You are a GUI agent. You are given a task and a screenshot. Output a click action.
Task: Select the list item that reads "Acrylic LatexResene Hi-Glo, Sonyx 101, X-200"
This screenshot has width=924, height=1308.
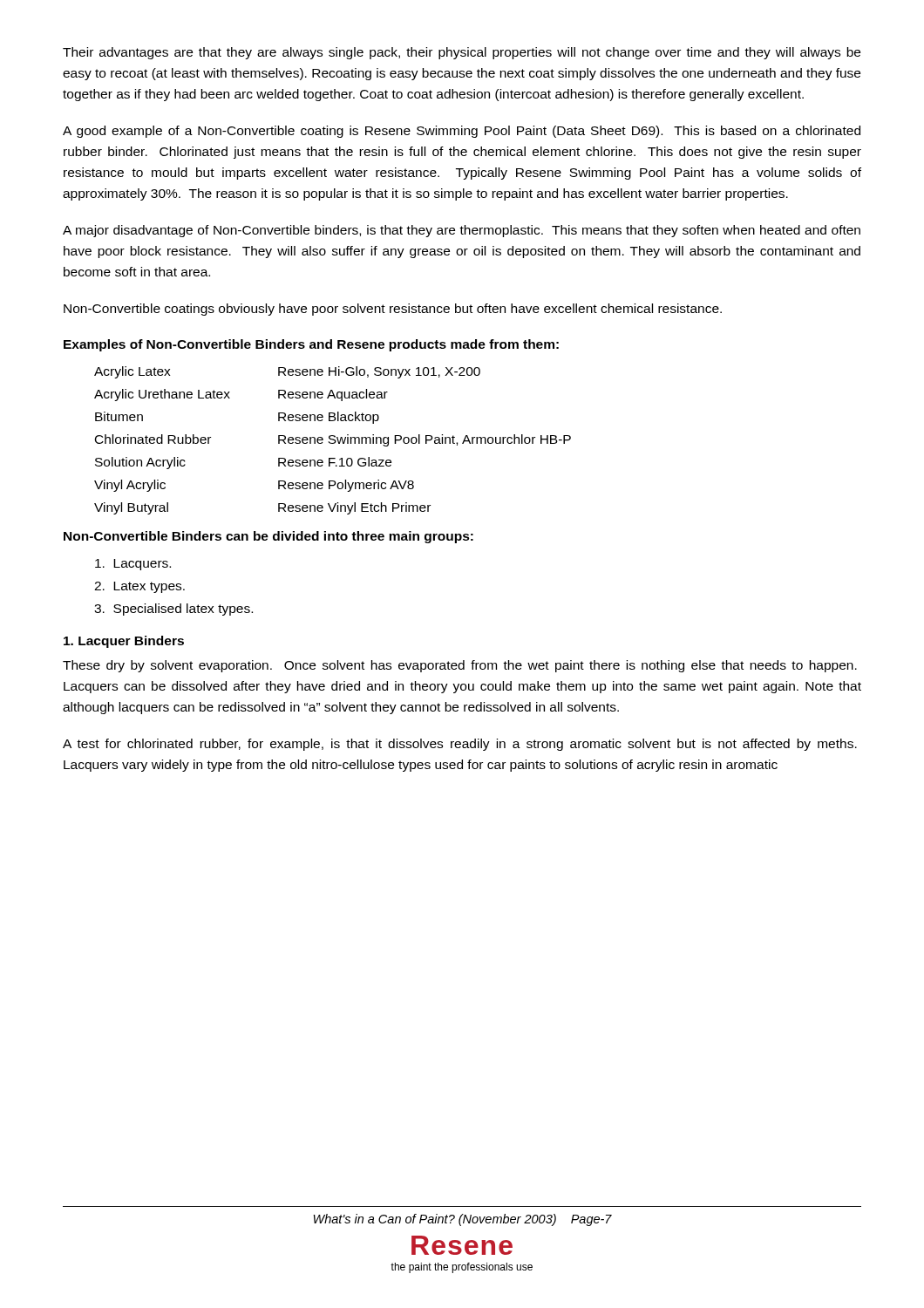tap(287, 371)
